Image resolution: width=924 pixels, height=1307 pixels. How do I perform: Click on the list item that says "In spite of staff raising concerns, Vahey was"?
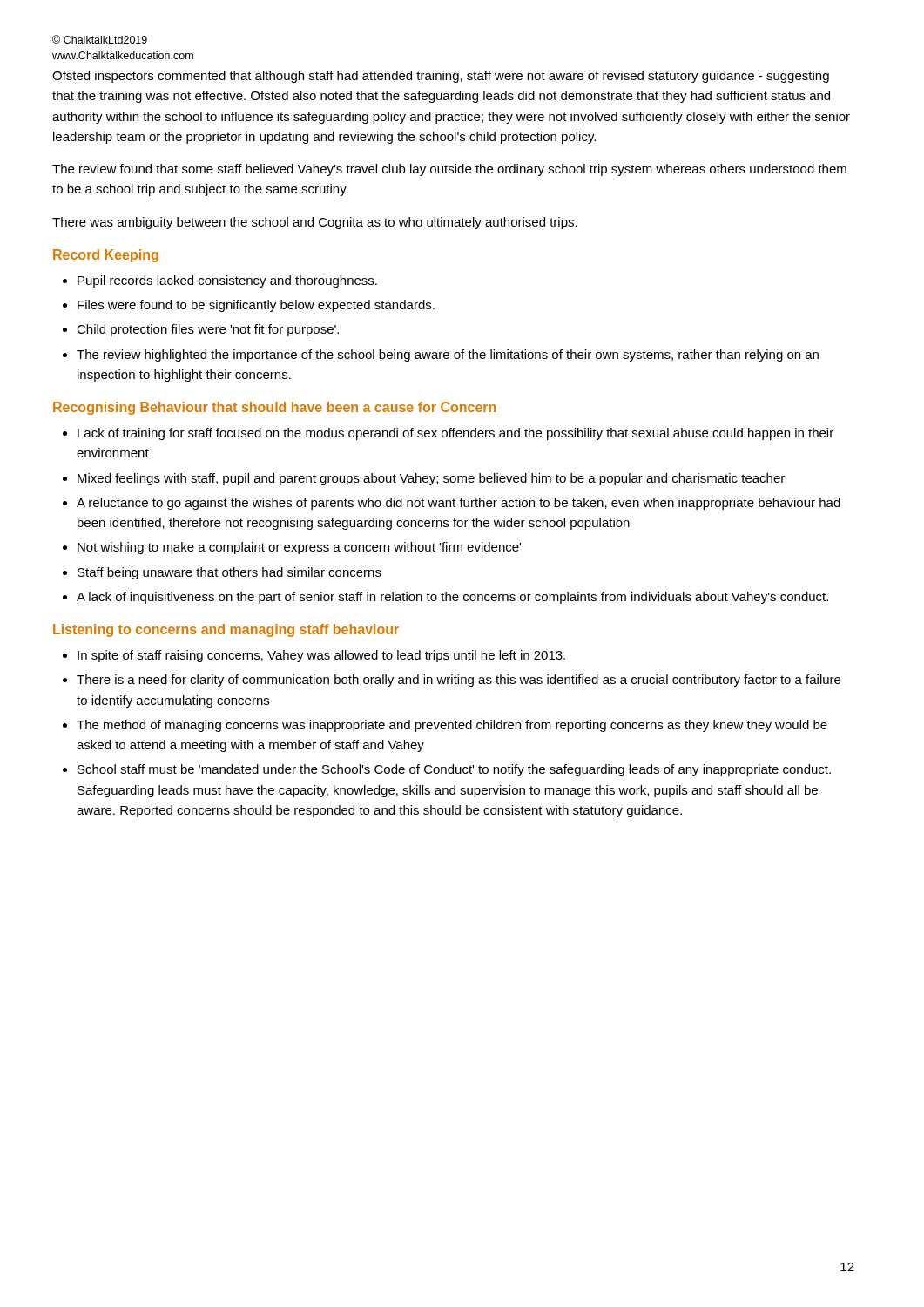[x=321, y=655]
